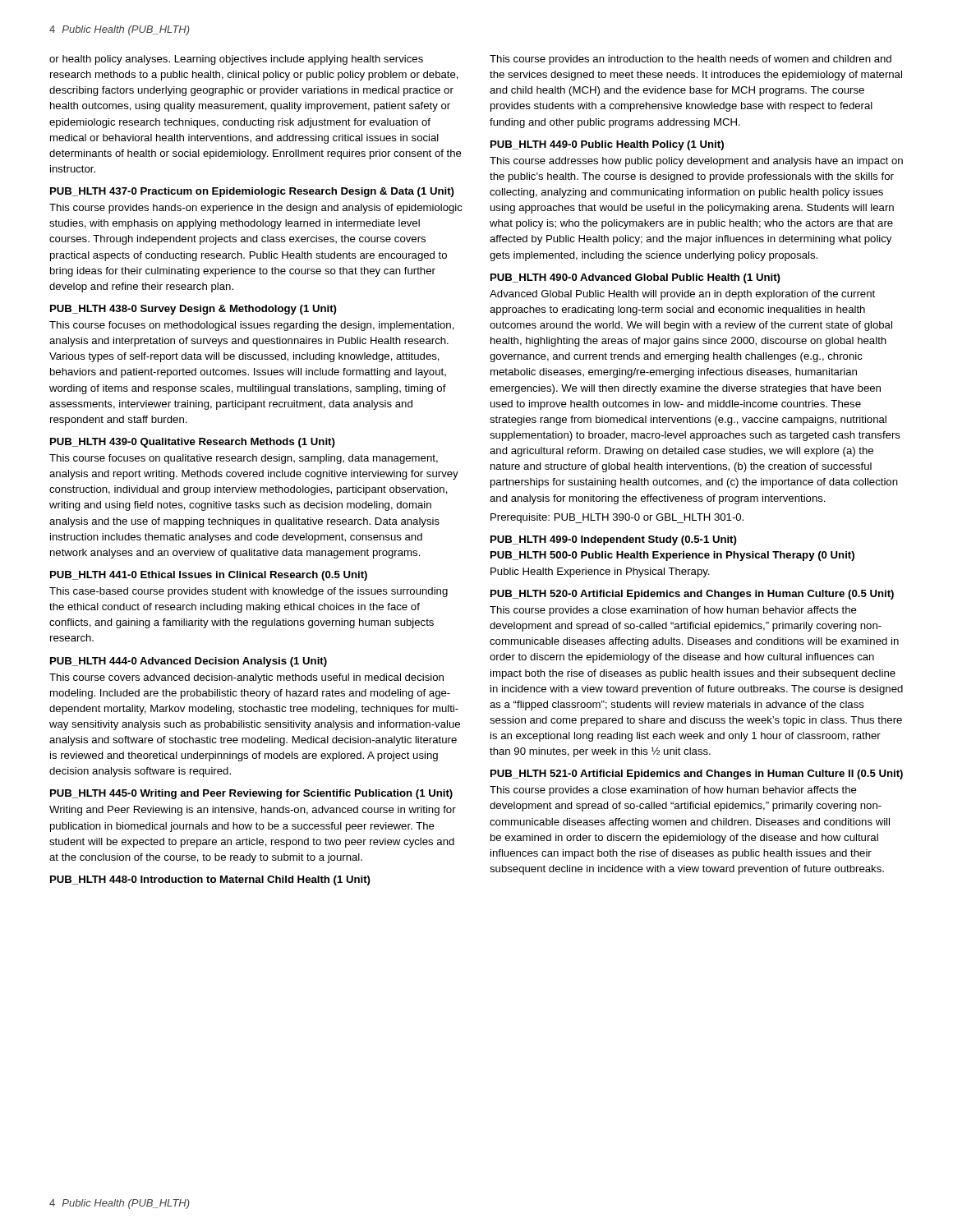Screen dimensions: 1232x953
Task: Click on the text block that says "This course provides an introduction"
Action: point(697,90)
